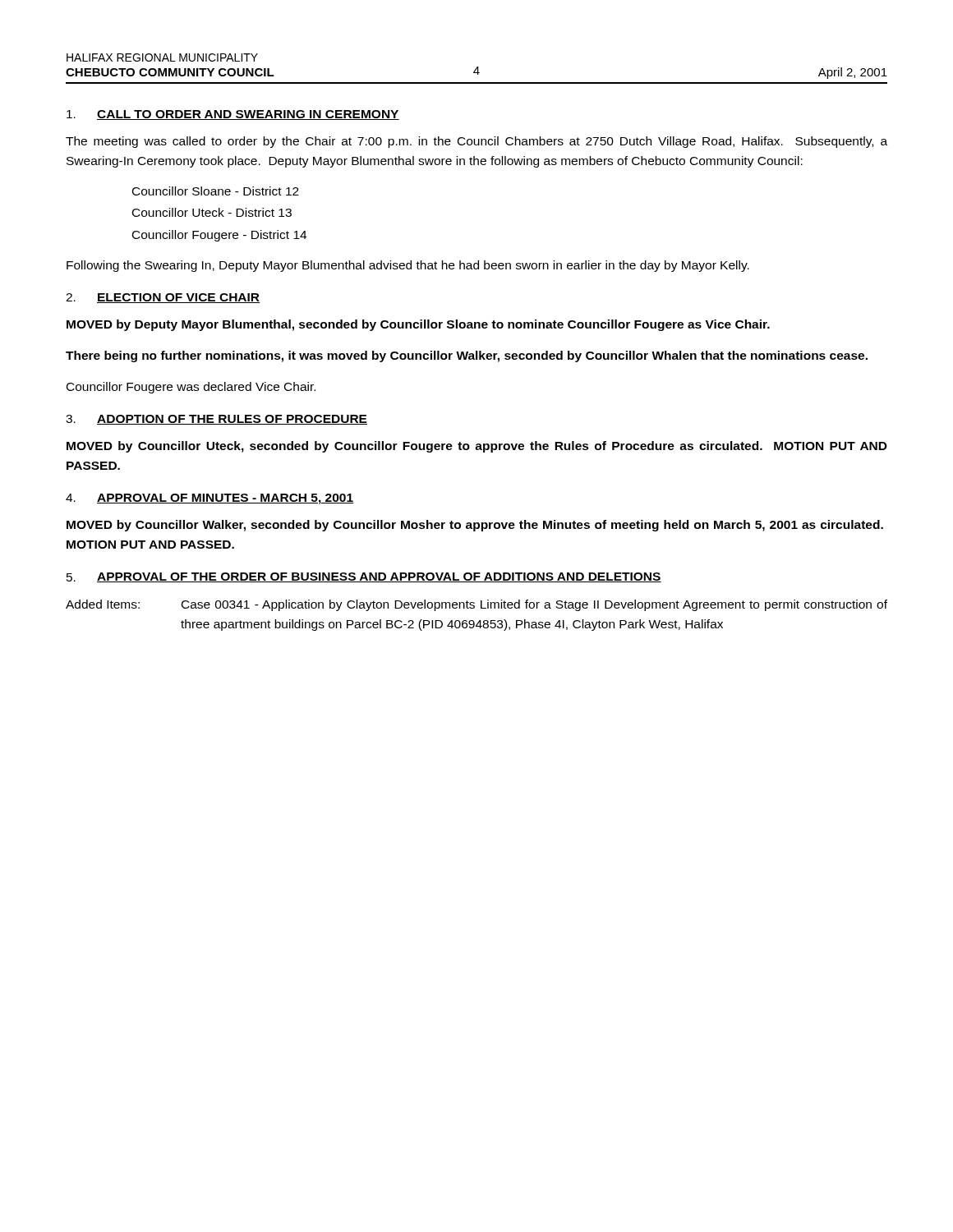Image resolution: width=953 pixels, height=1232 pixels.
Task: Locate the section header with the text "5. APPROVAL OF THE ORDER OF BUSINESS"
Action: pyautogui.click(x=363, y=577)
